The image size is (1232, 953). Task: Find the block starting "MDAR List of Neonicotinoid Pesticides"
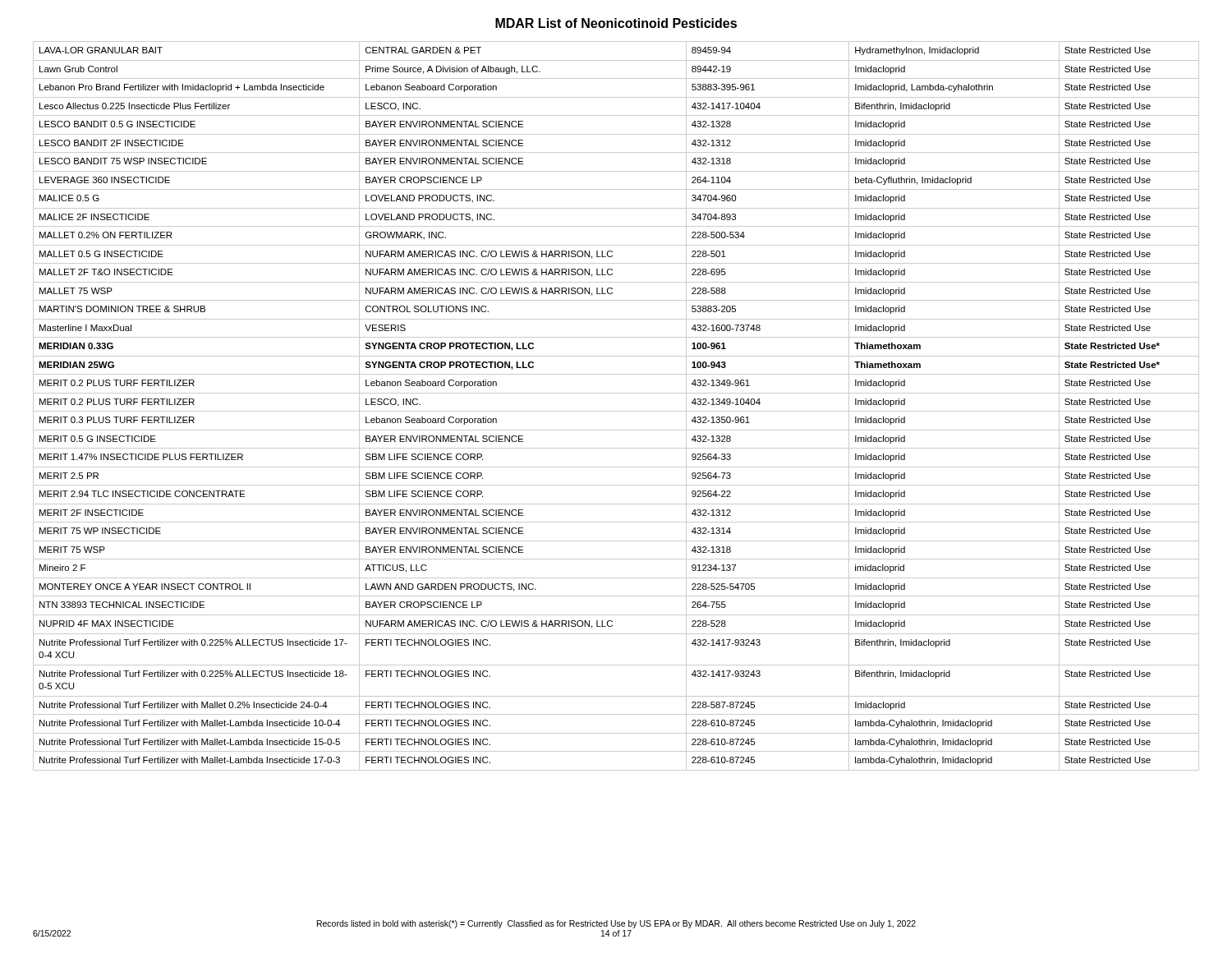coord(616,23)
